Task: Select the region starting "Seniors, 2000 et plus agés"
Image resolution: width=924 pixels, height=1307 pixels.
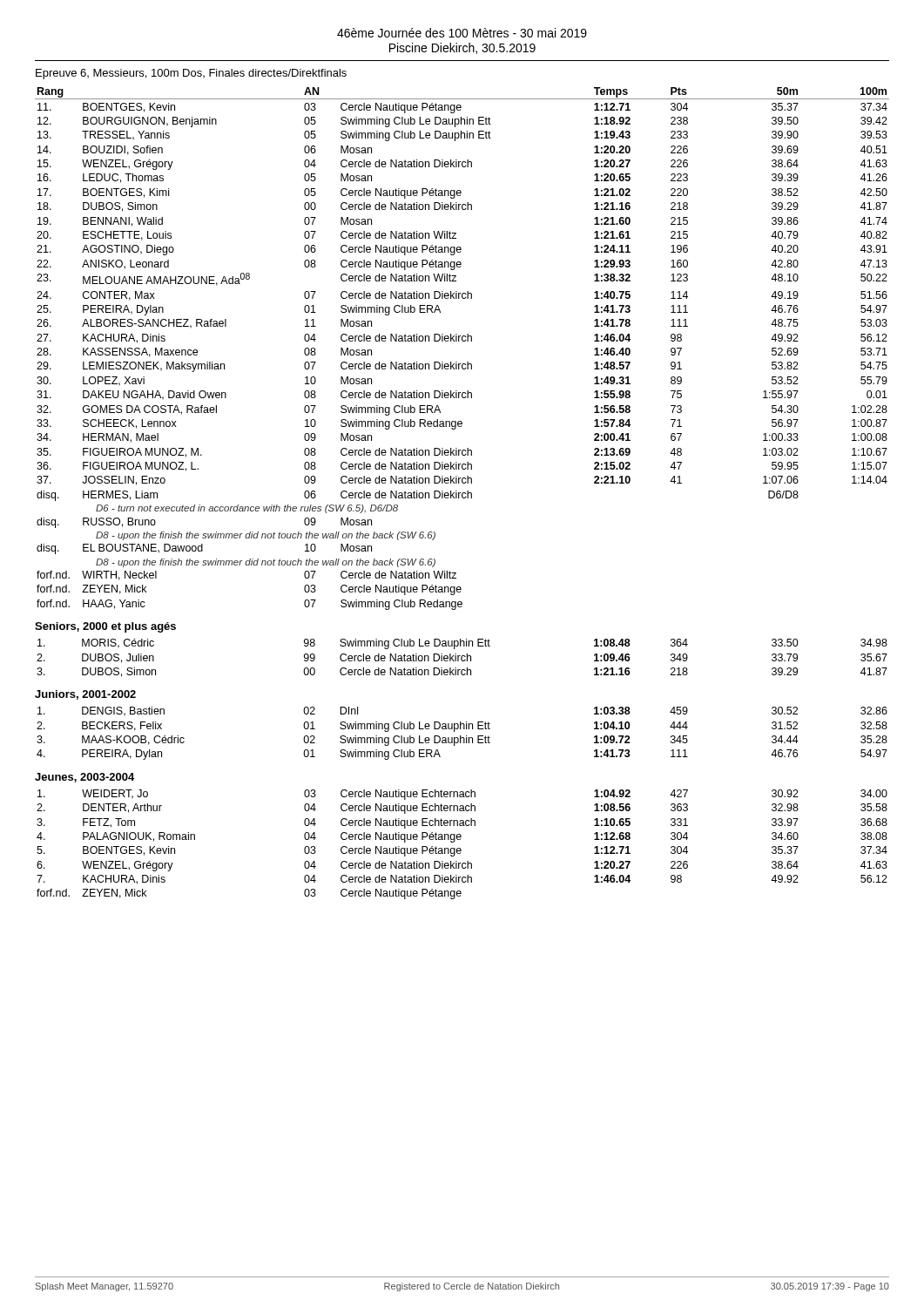Action: 106,626
